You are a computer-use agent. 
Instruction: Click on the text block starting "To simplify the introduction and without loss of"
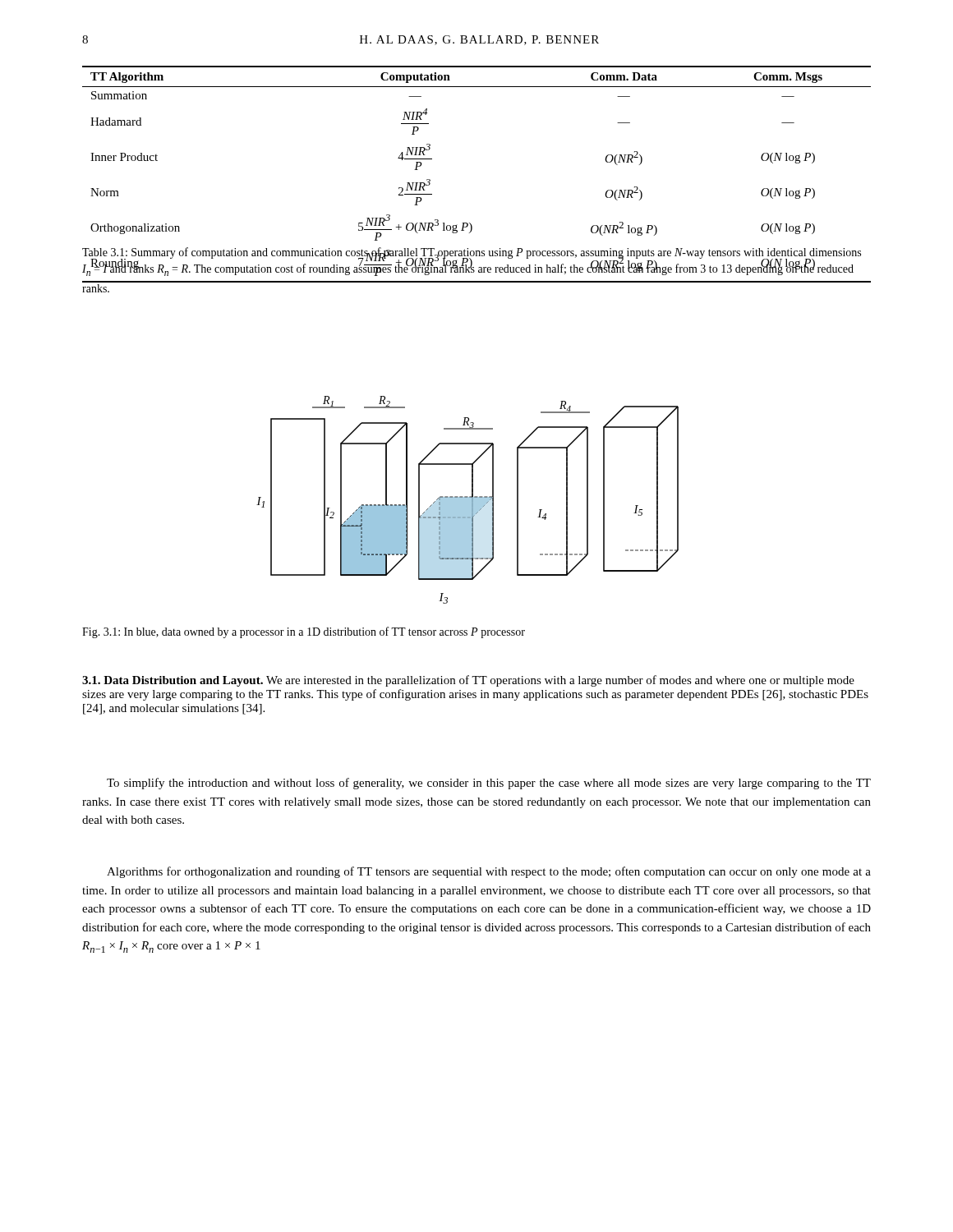476,801
